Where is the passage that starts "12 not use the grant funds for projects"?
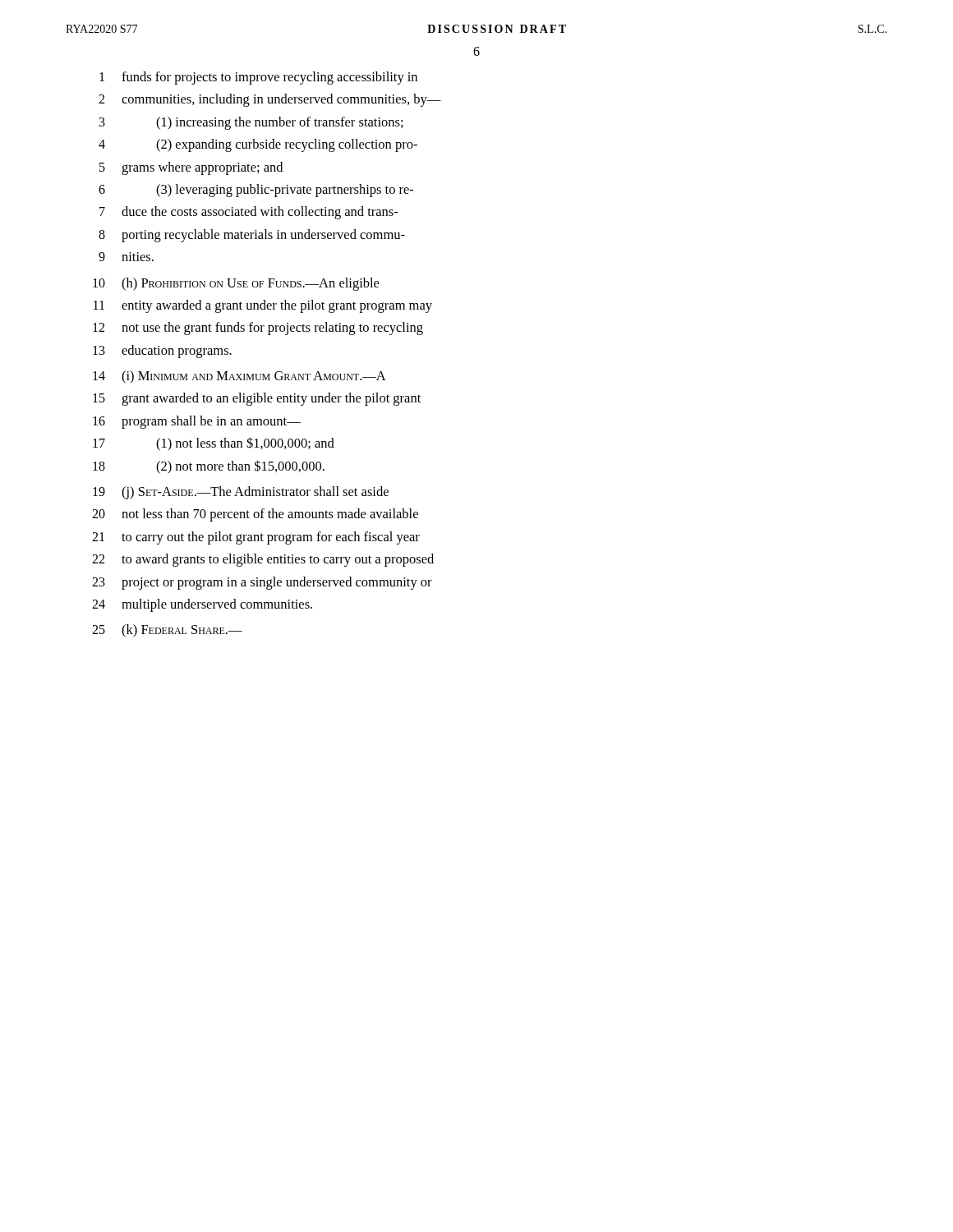953x1232 pixels. (x=258, y=329)
